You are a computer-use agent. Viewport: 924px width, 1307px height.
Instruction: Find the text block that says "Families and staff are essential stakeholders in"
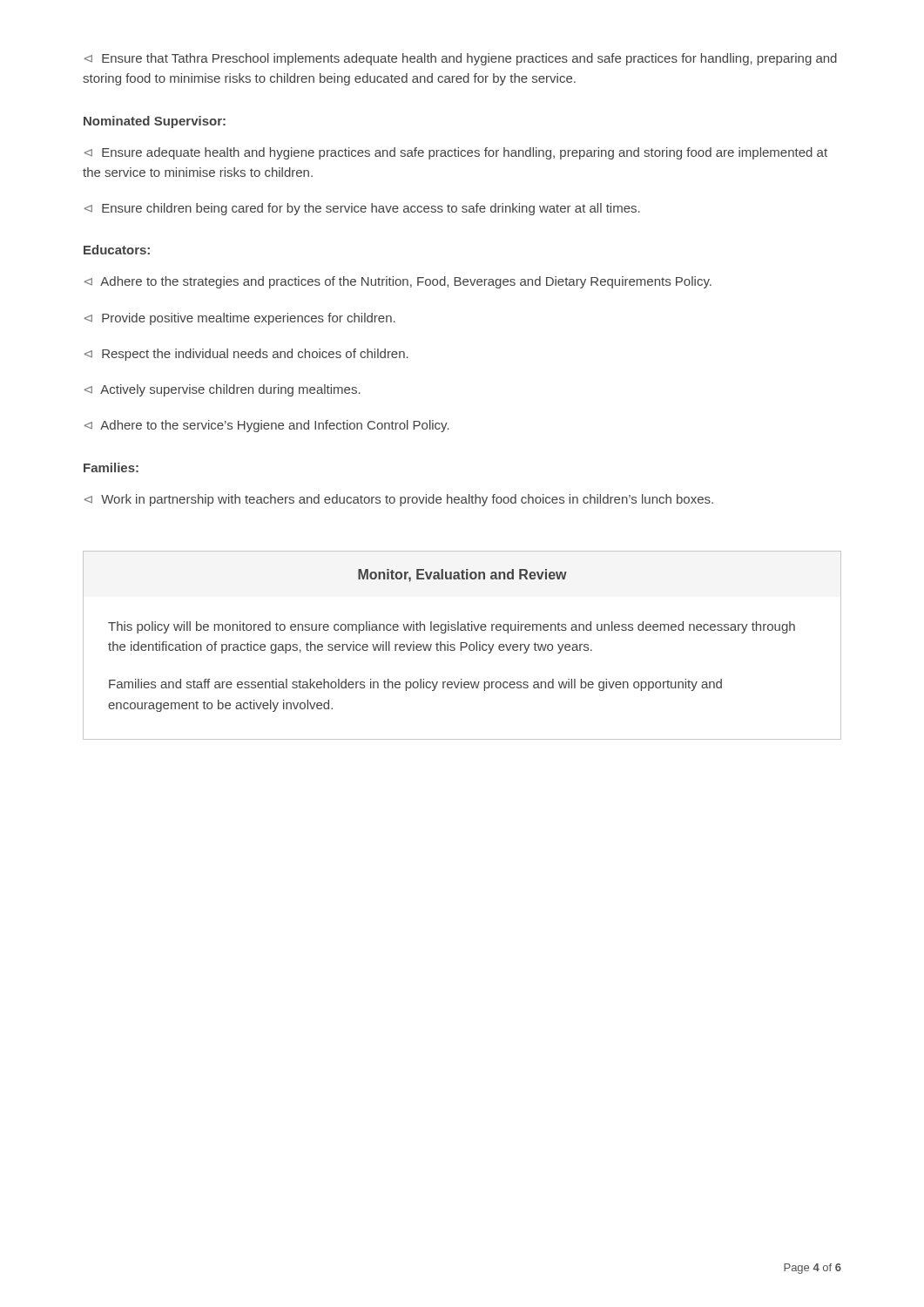[415, 694]
